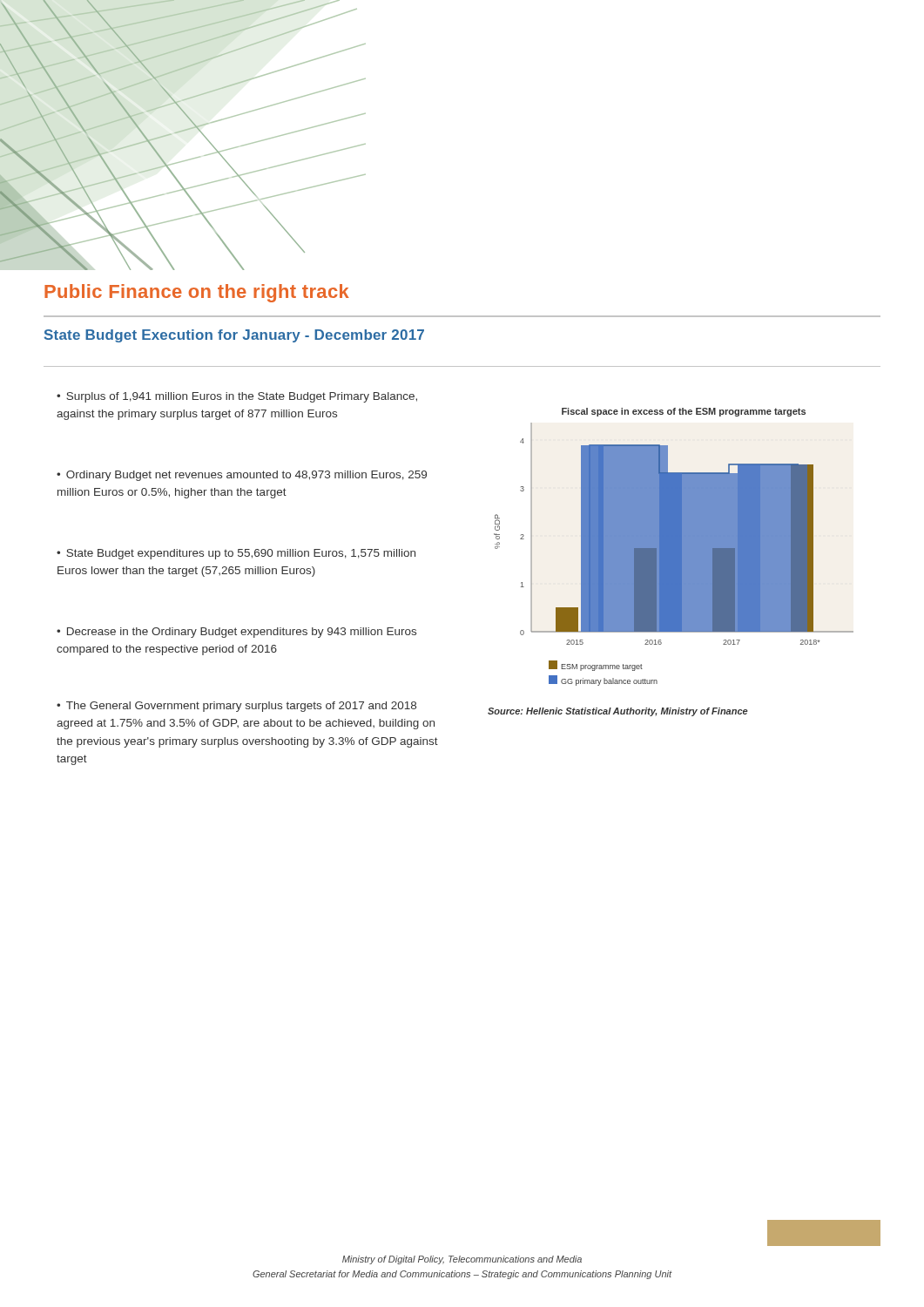Find the passage starting "Source: Hellenic Statistical Authority, Ministry"

[x=618, y=711]
